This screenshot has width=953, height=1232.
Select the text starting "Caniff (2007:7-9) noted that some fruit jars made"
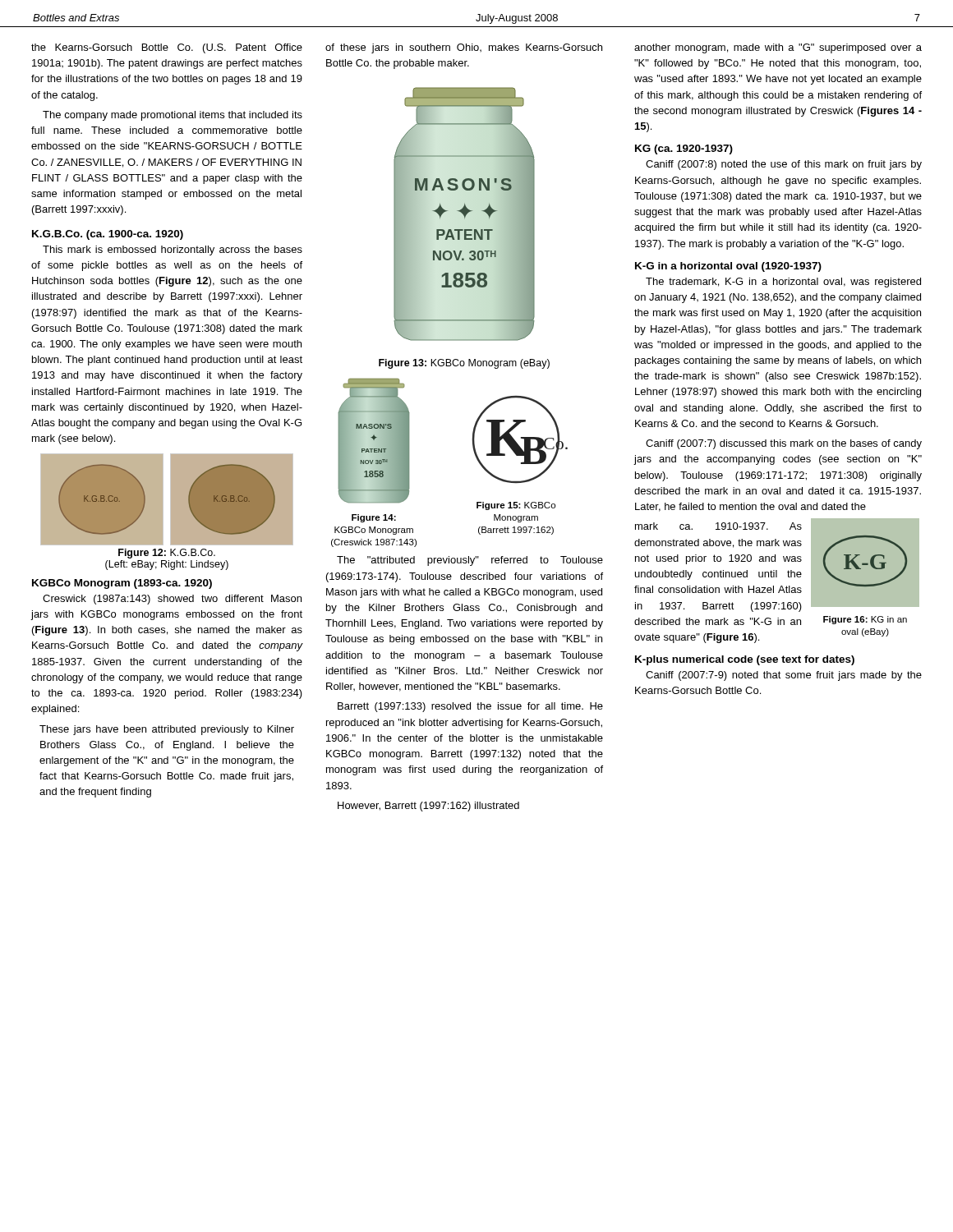coord(778,683)
